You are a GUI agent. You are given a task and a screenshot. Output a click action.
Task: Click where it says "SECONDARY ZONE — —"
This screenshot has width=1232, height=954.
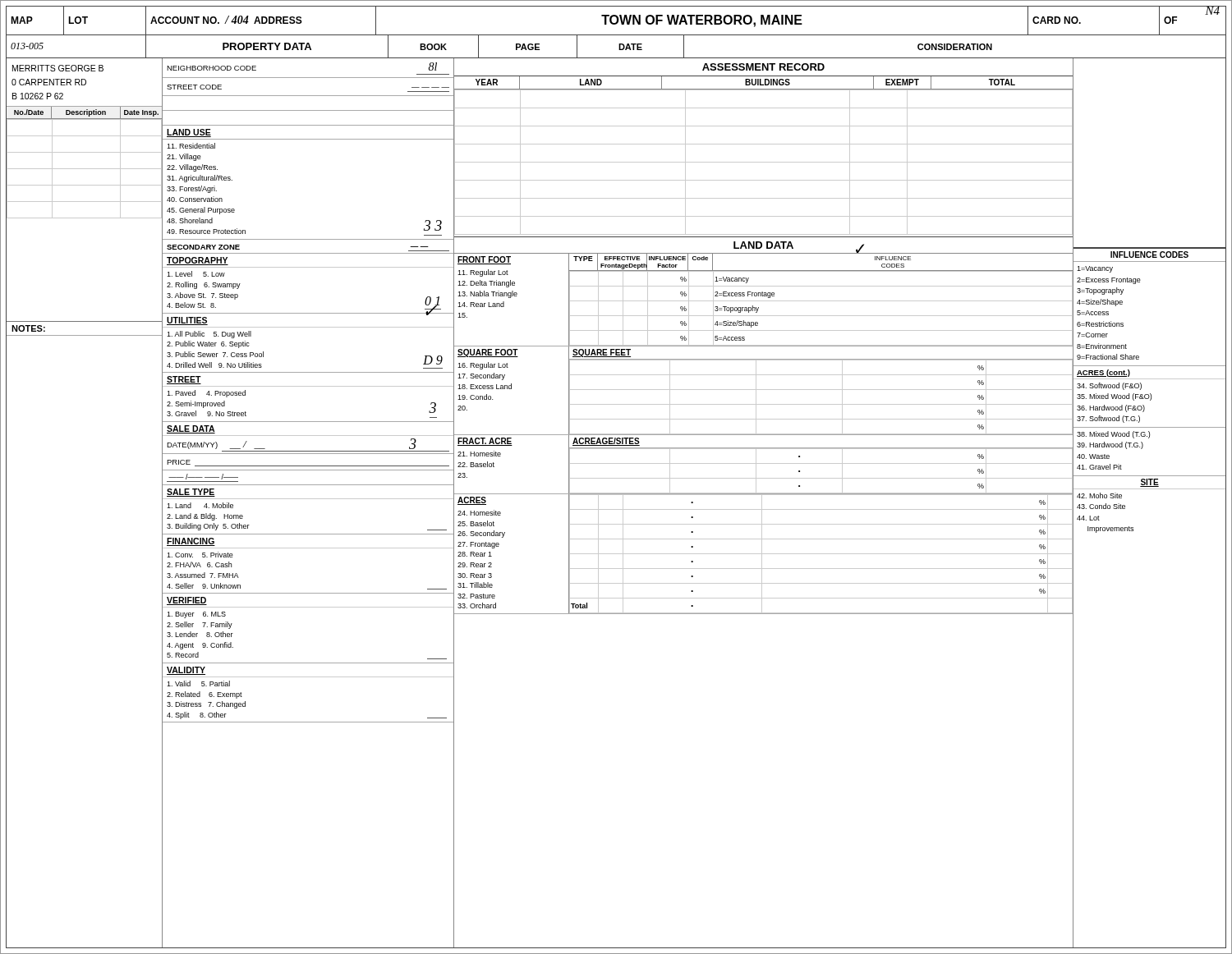point(308,247)
